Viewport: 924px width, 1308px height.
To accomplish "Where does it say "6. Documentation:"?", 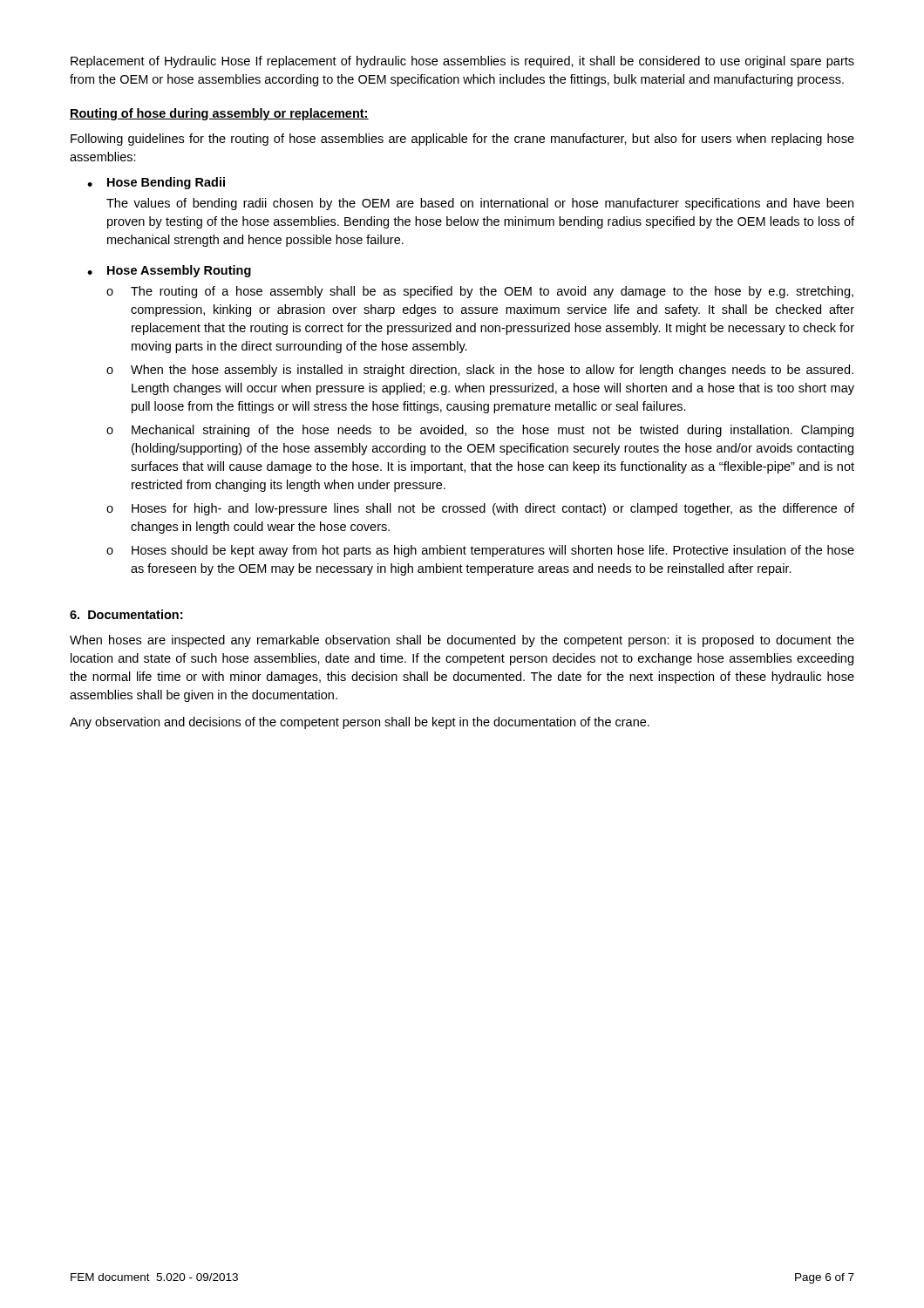I will click(x=126, y=614).
